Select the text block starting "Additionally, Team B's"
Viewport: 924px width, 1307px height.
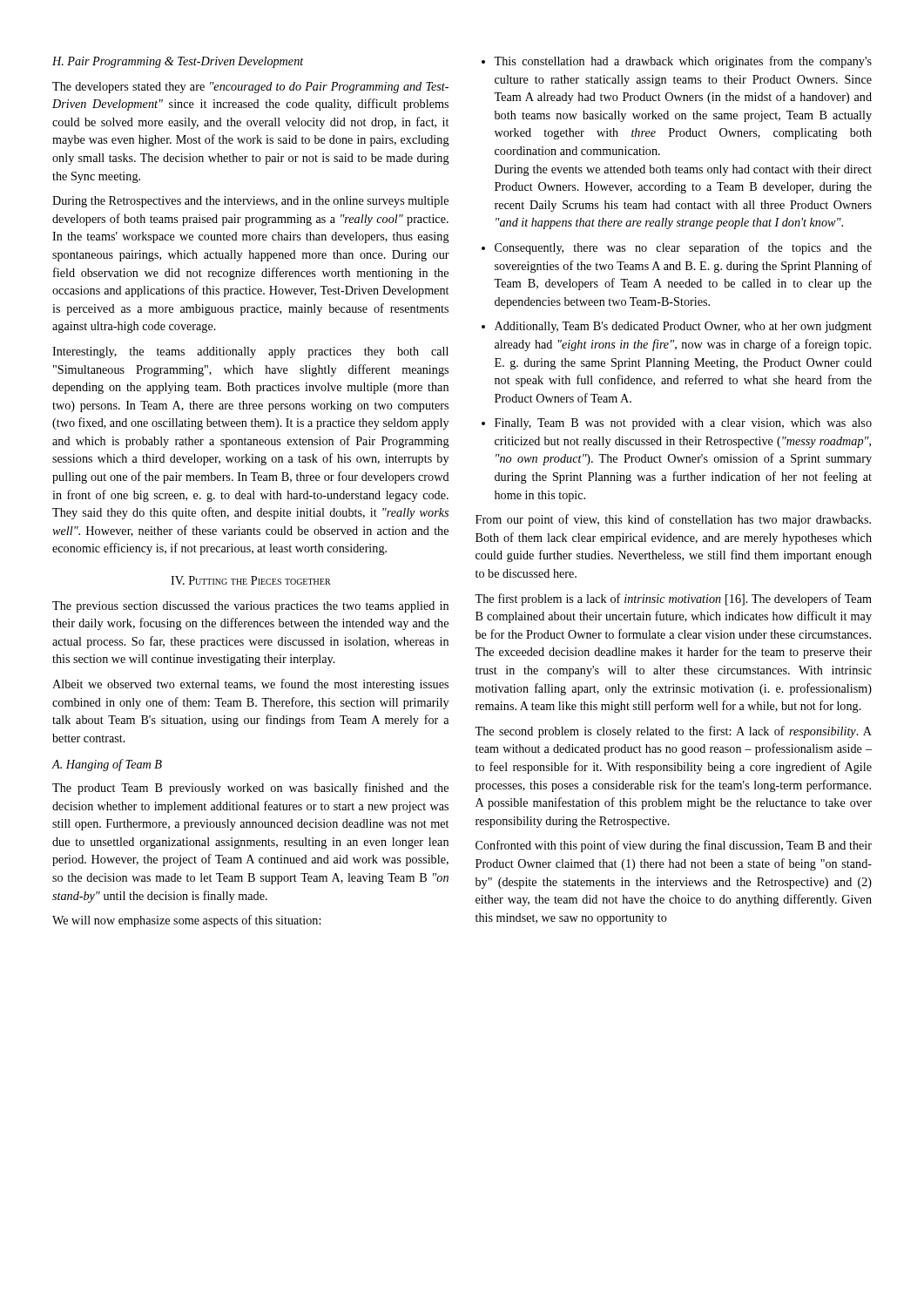(673, 362)
